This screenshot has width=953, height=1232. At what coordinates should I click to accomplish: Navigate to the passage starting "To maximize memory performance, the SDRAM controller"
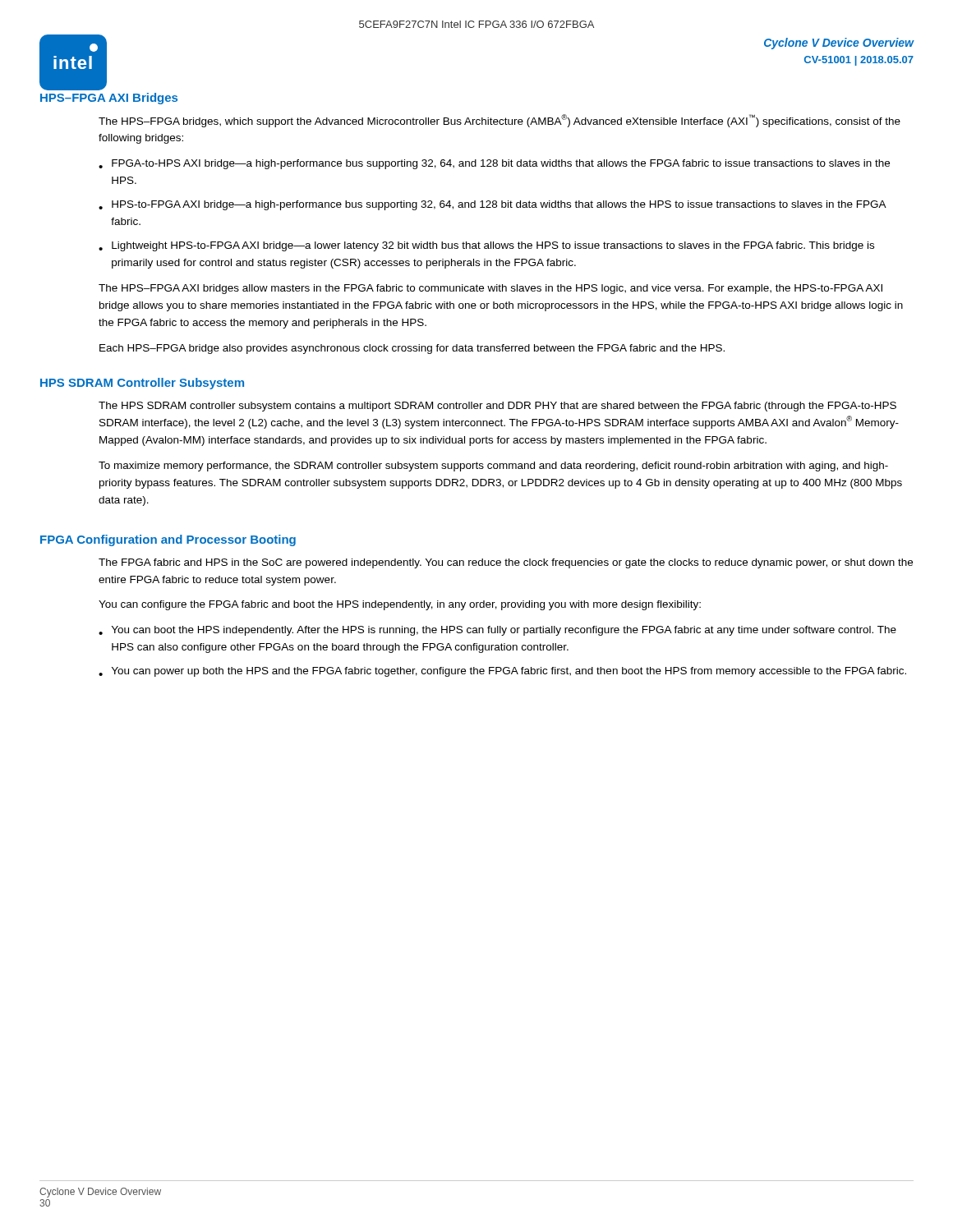[500, 482]
